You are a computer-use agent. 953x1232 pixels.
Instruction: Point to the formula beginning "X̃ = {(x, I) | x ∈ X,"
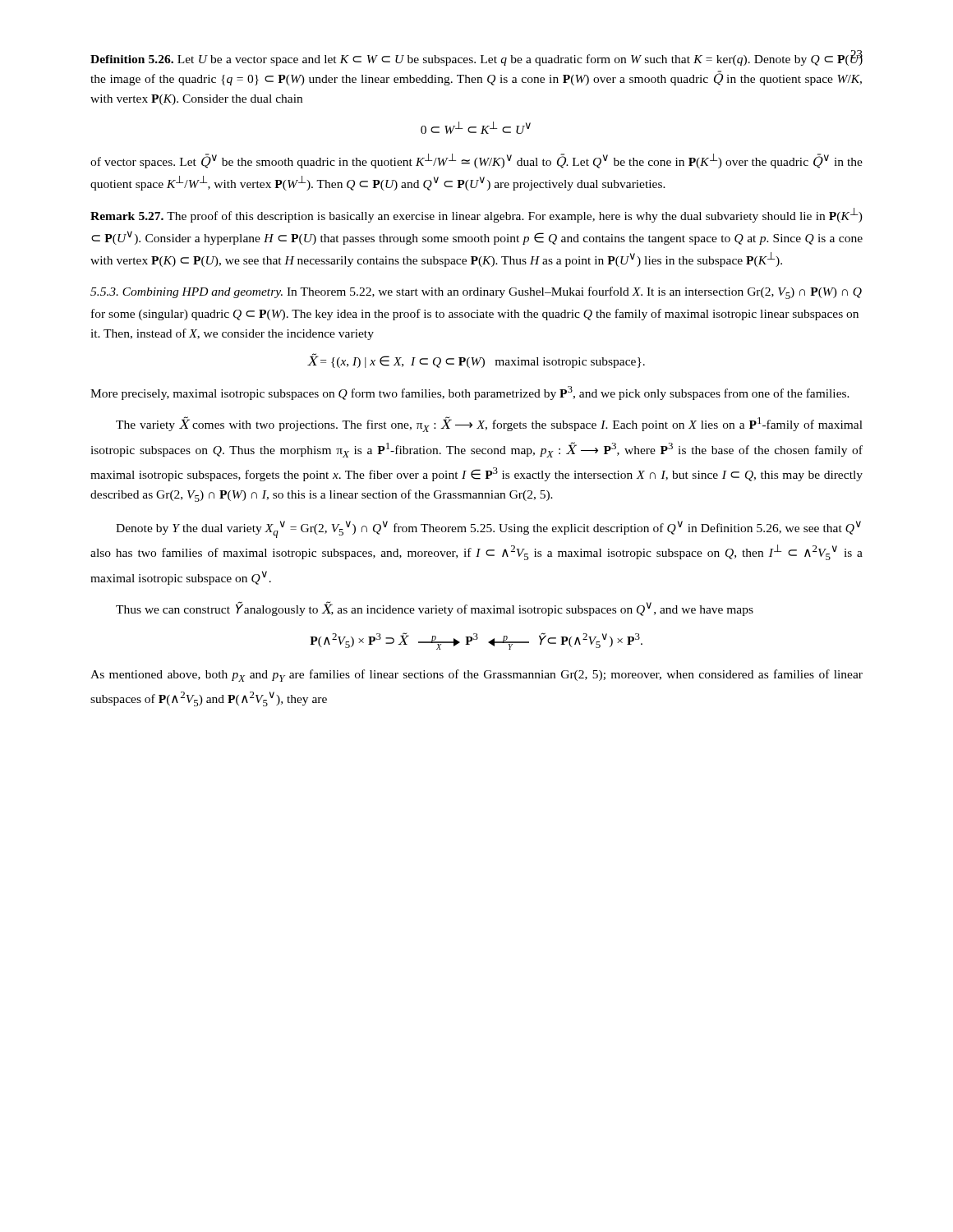coord(476,361)
